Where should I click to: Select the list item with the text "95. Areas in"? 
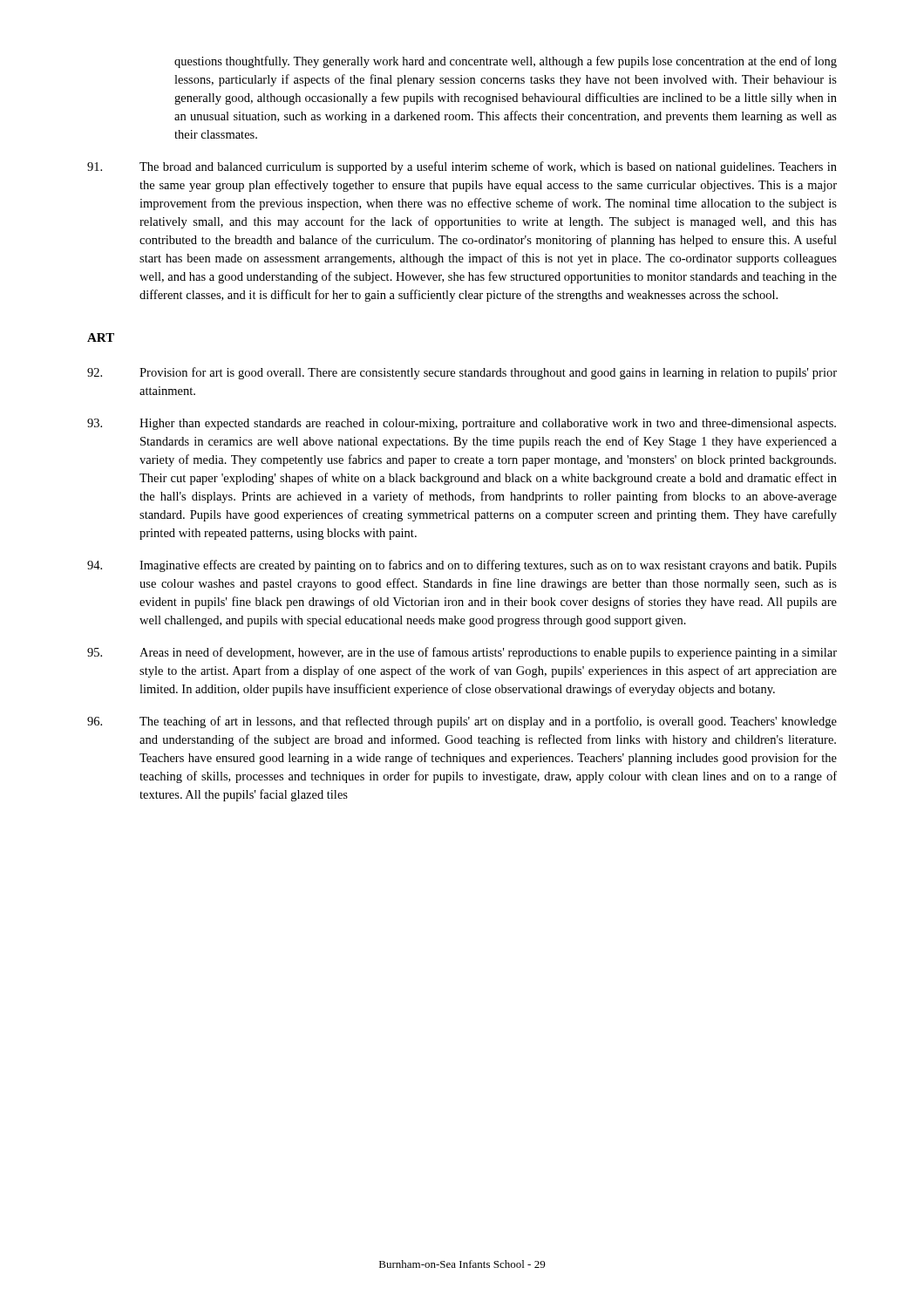pyautogui.click(x=462, y=671)
